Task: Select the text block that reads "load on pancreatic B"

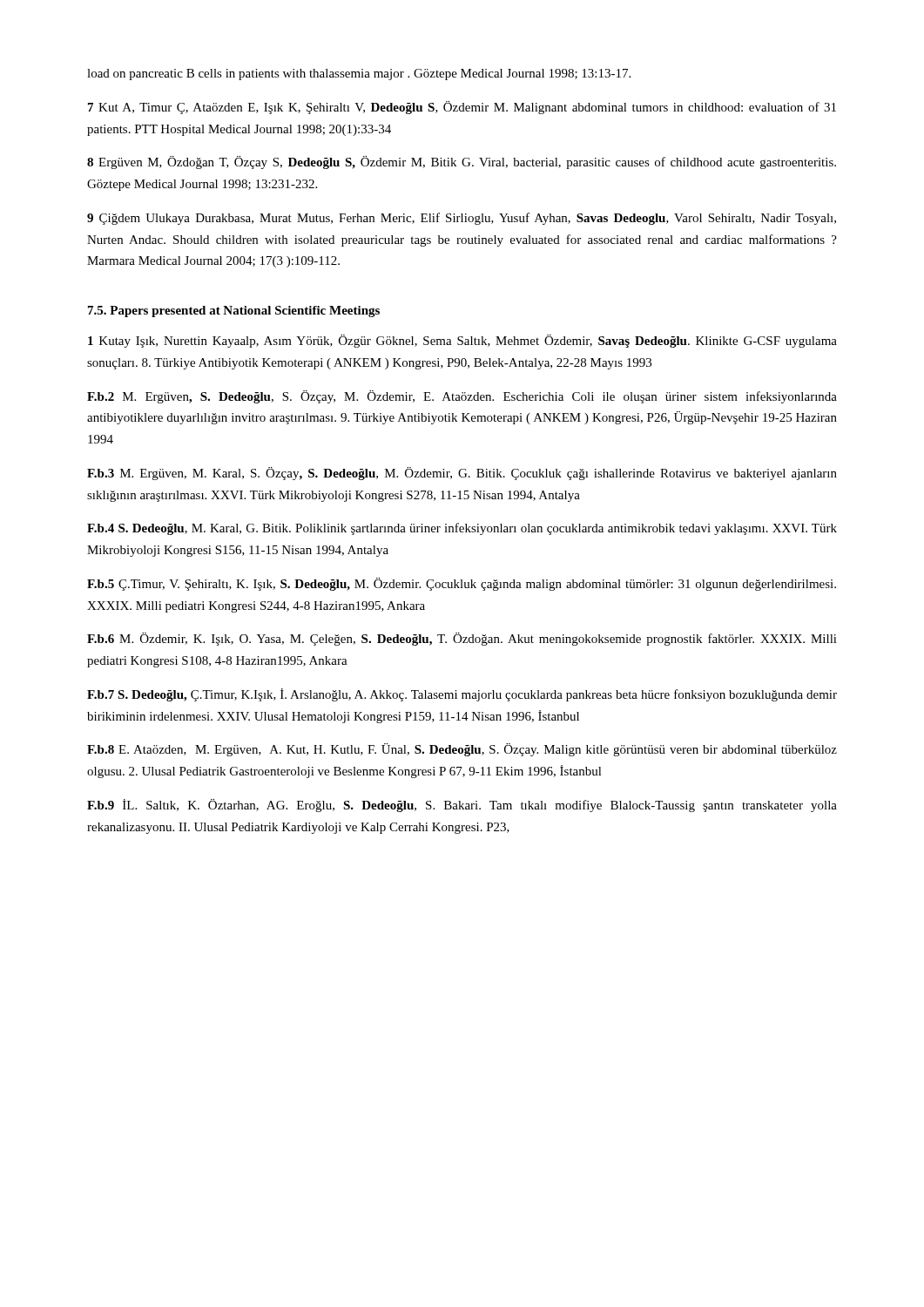Action: click(359, 73)
